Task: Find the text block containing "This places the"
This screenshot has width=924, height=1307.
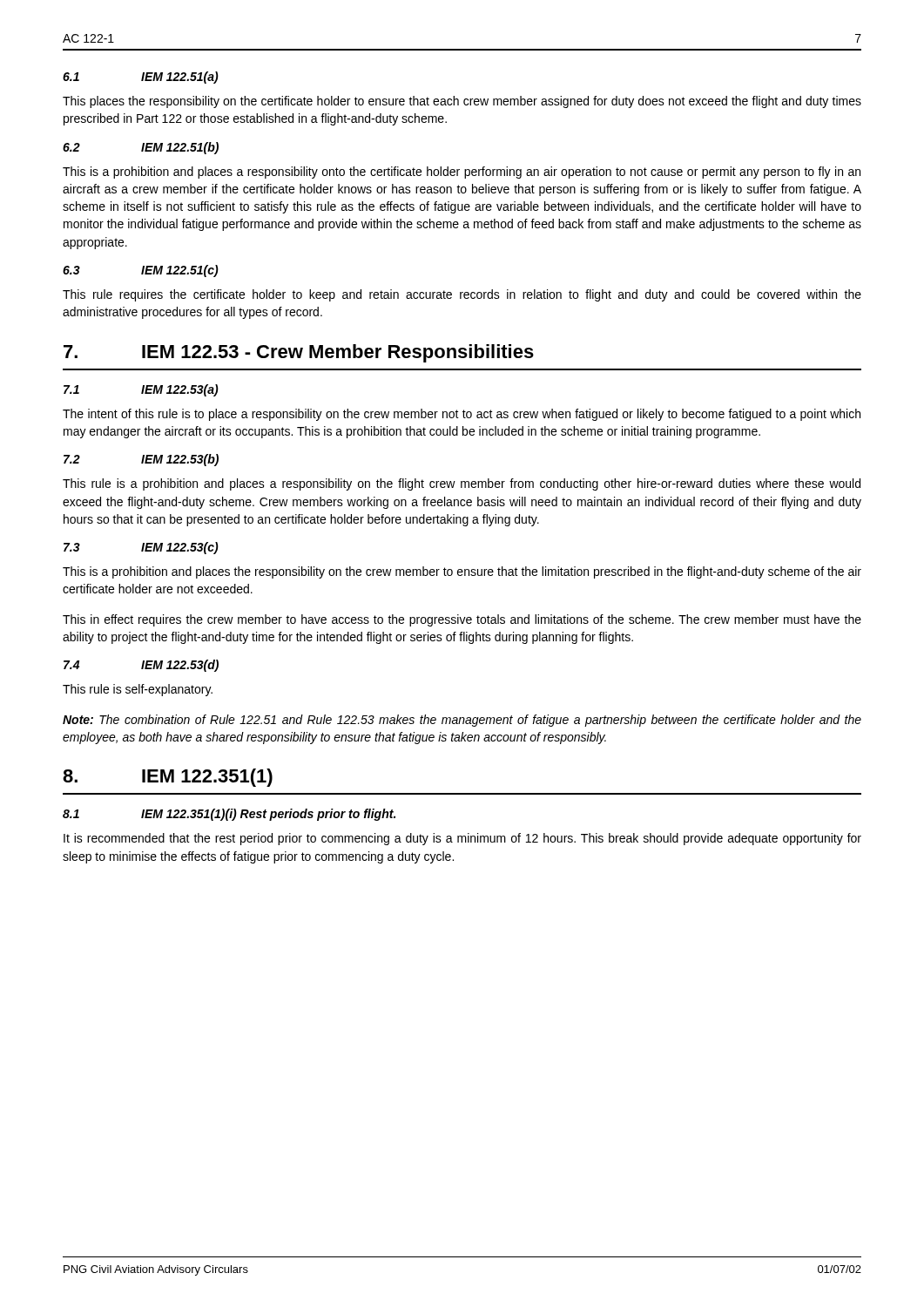Action: coord(462,110)
